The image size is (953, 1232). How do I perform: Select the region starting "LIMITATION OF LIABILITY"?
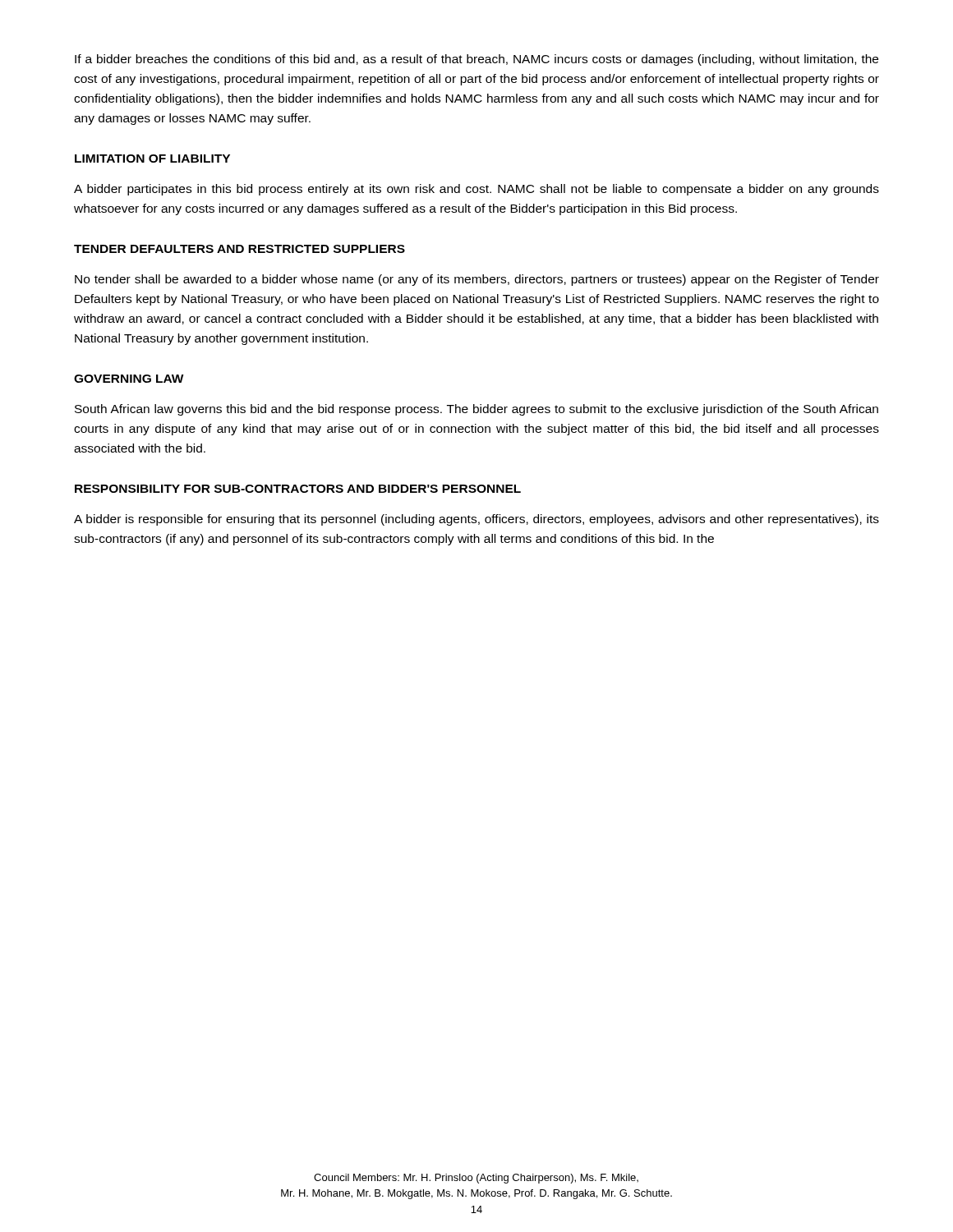click(152, 158)
